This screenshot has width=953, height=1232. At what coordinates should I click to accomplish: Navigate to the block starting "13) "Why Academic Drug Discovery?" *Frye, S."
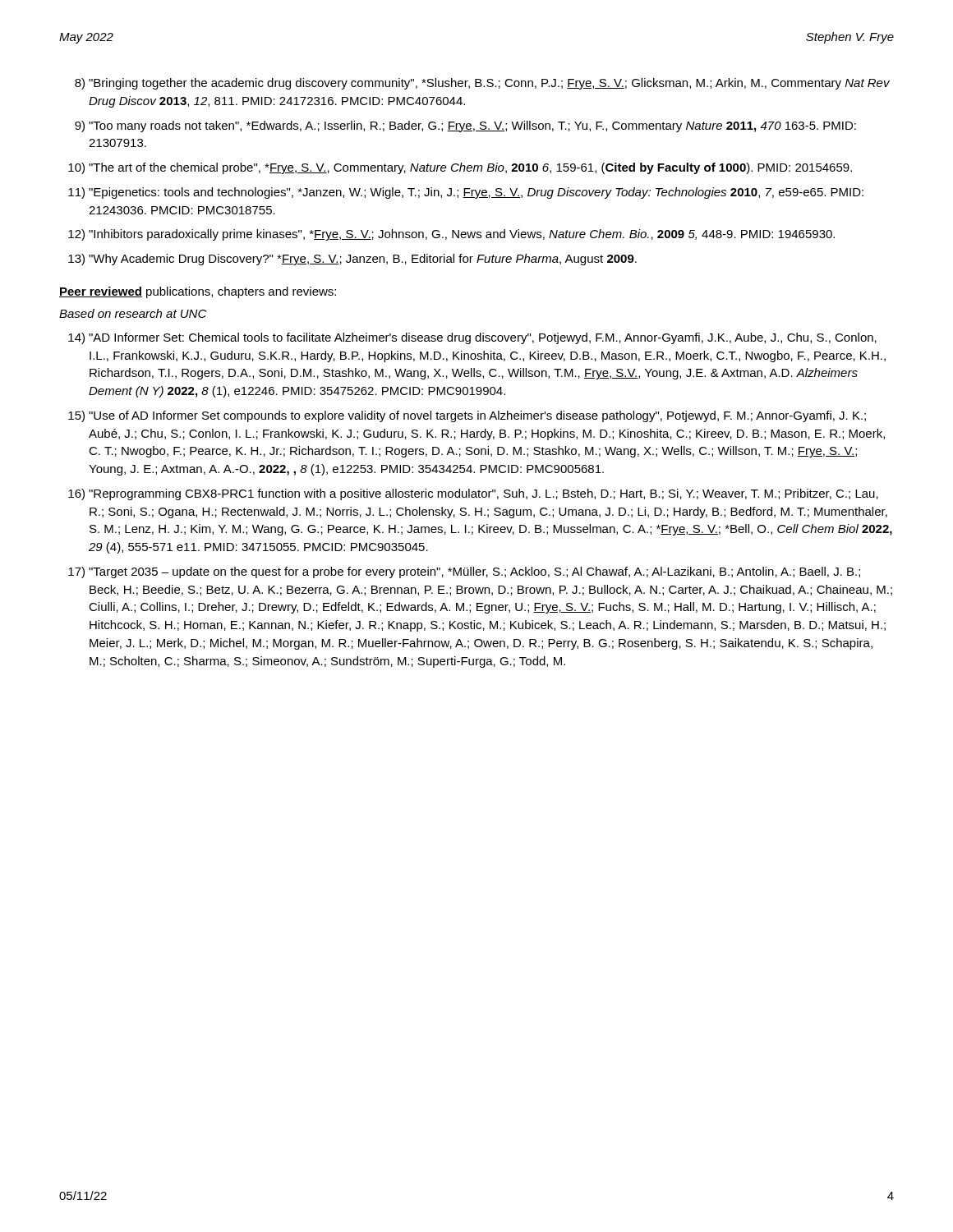pyautogui.click(x=476, y=259)
